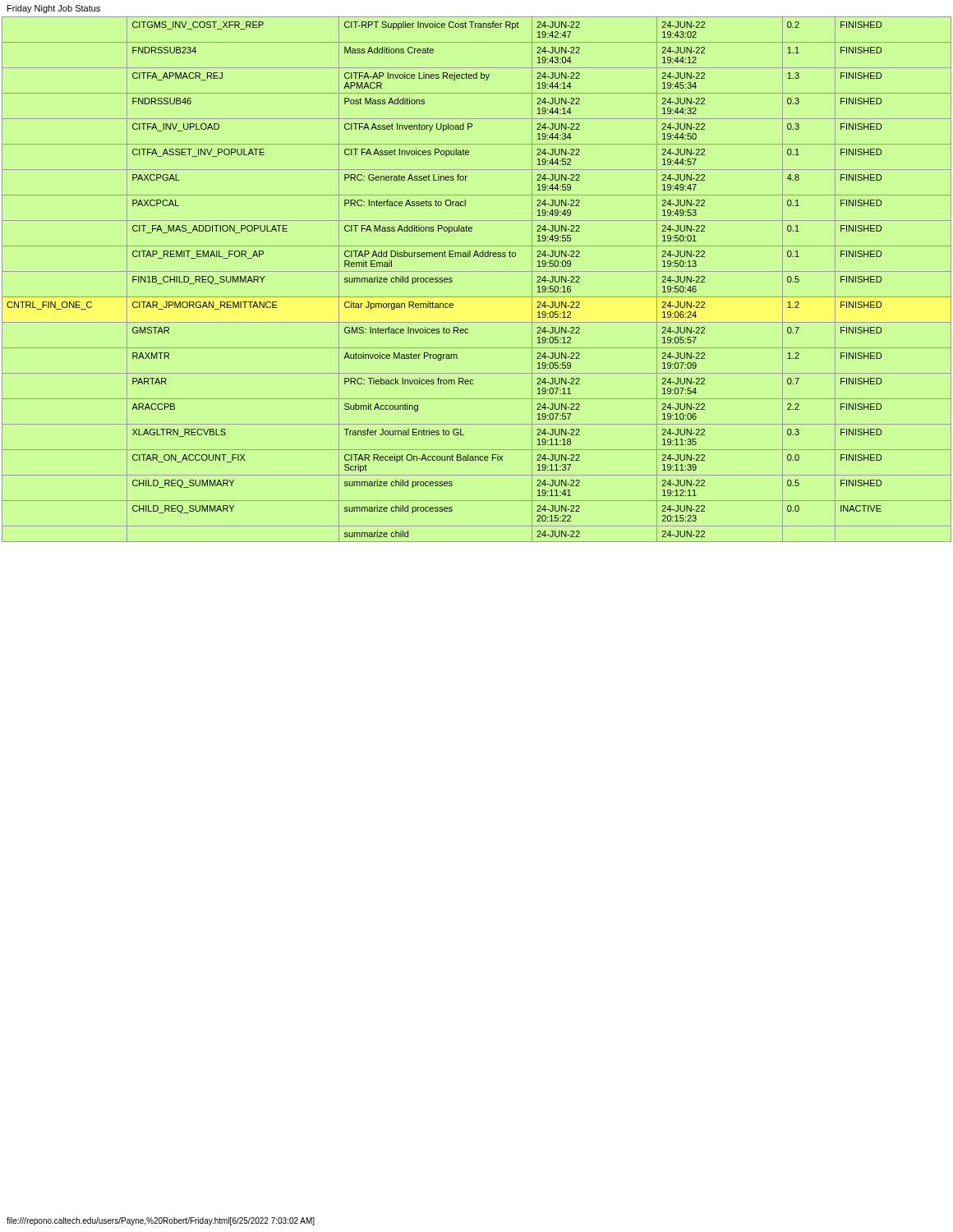The height and width of the screenshot is (1232, 953).
Task: Locate the table with the text "24-JUN-22 20:15:22"
Action: tap(476, 279)
